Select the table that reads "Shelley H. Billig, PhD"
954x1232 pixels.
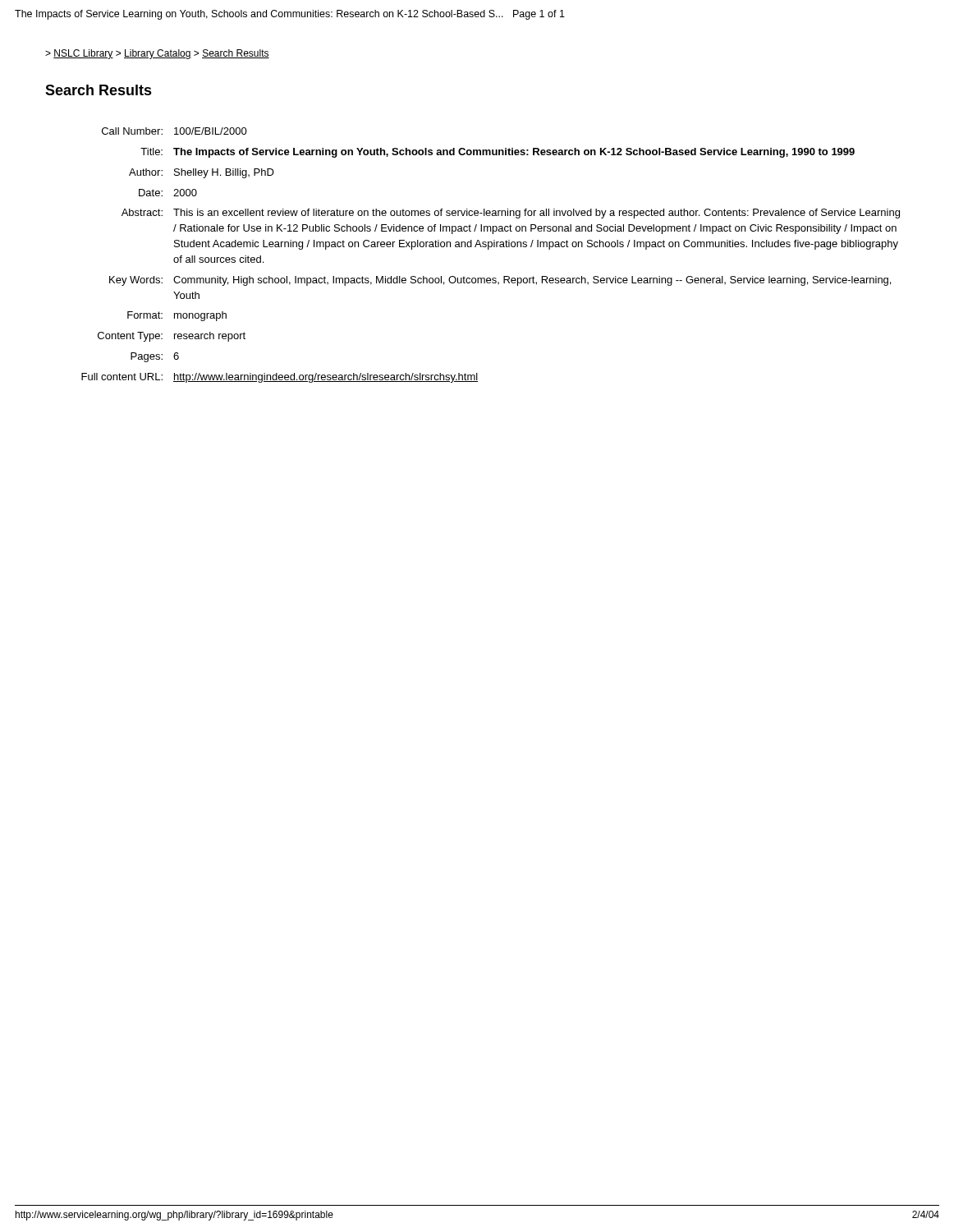point(477,255)
